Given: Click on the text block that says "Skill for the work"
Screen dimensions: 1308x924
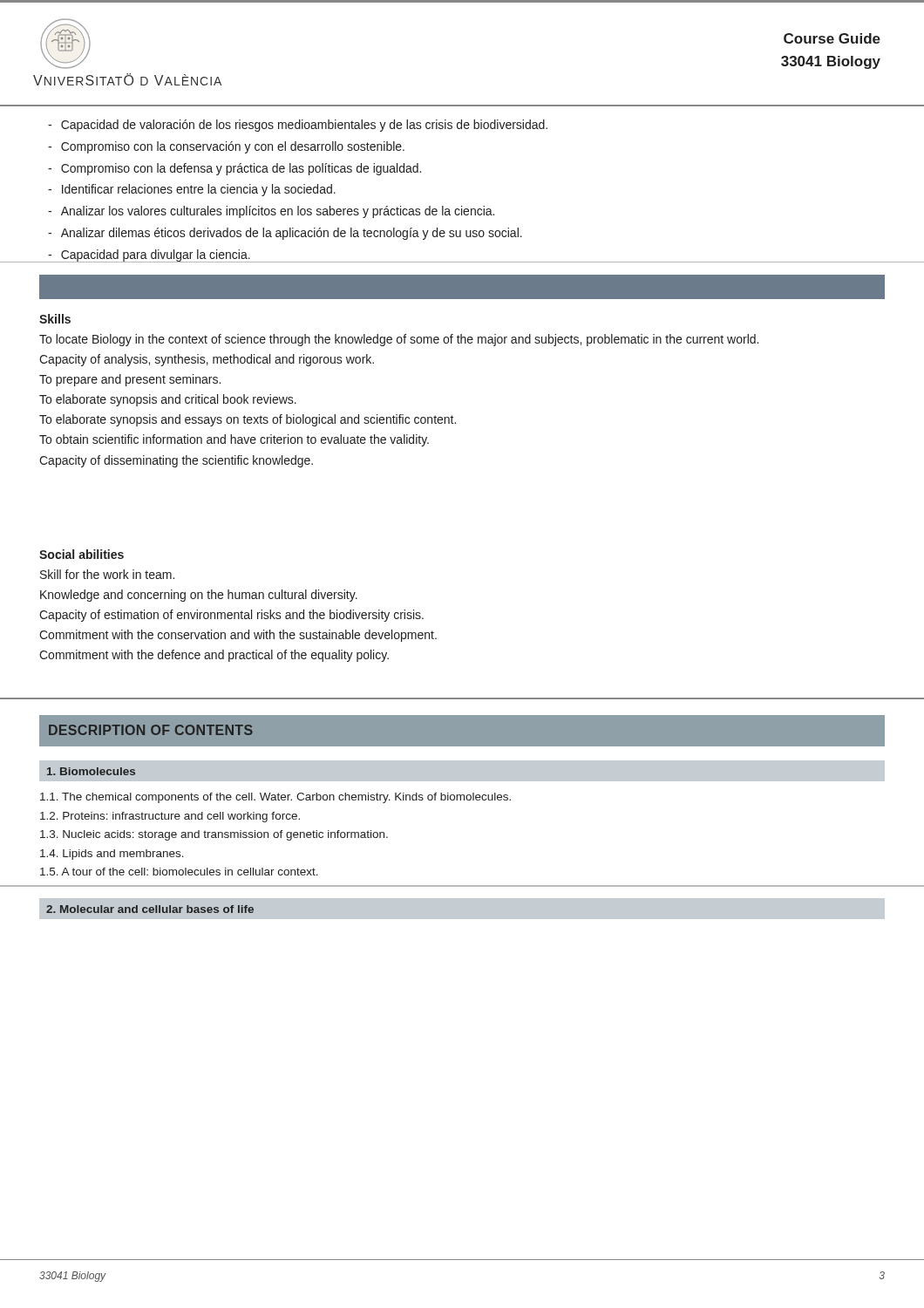Looking at the screenshot, I should pyautogui.click(x=107, y=575).
